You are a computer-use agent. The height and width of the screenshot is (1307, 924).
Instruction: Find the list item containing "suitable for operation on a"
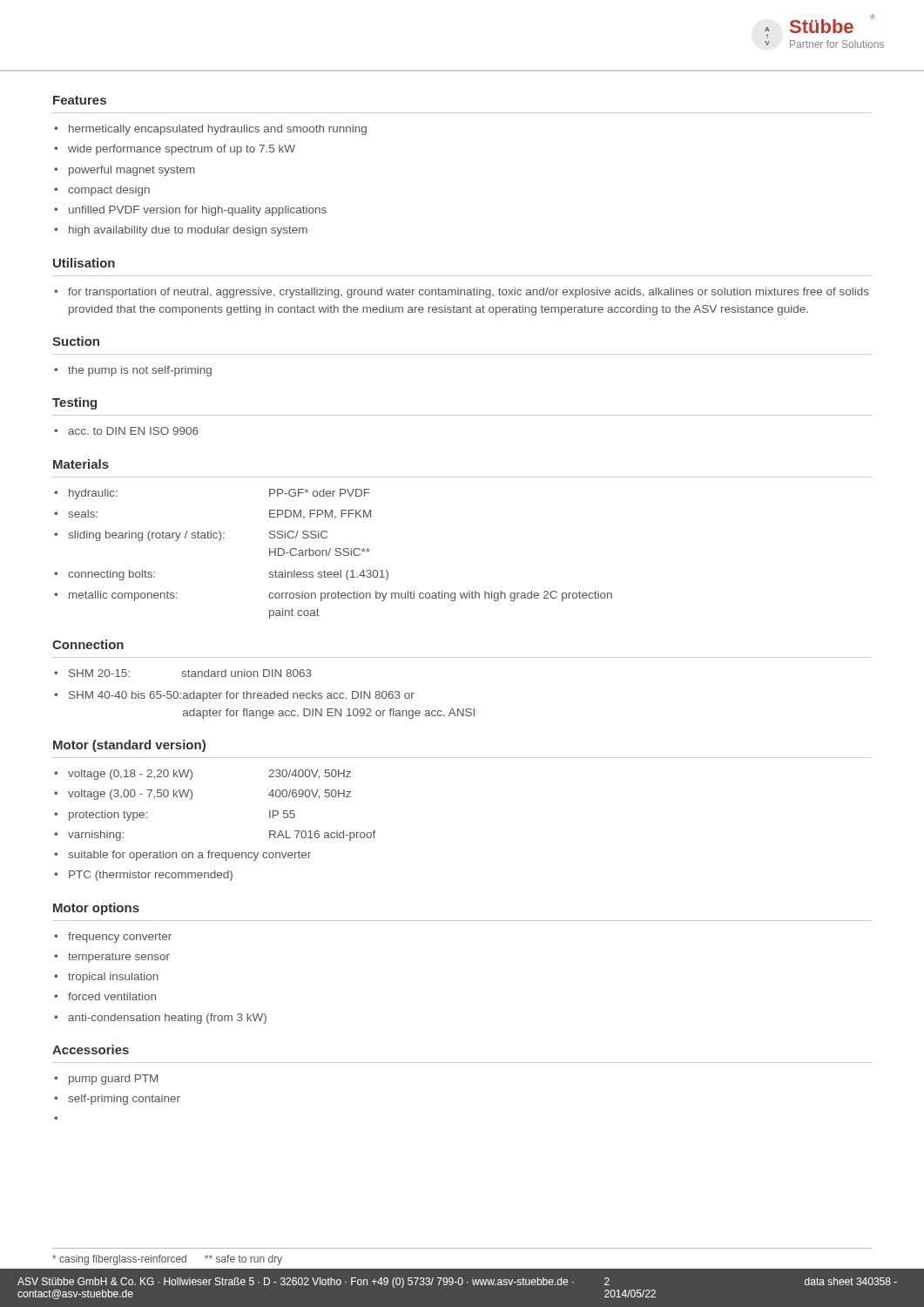tap(189, 854)
